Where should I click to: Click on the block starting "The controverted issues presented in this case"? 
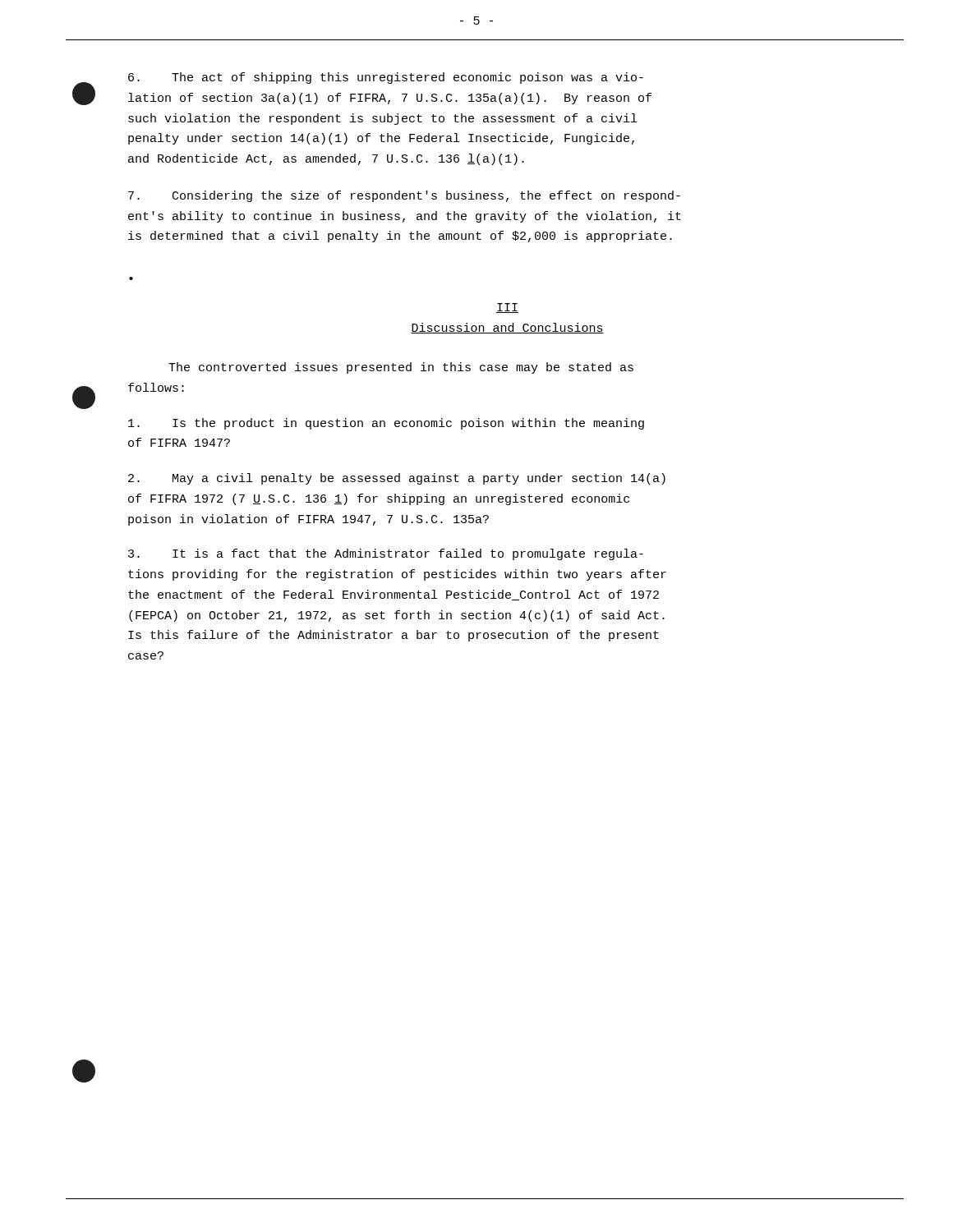tap(381, 379)
